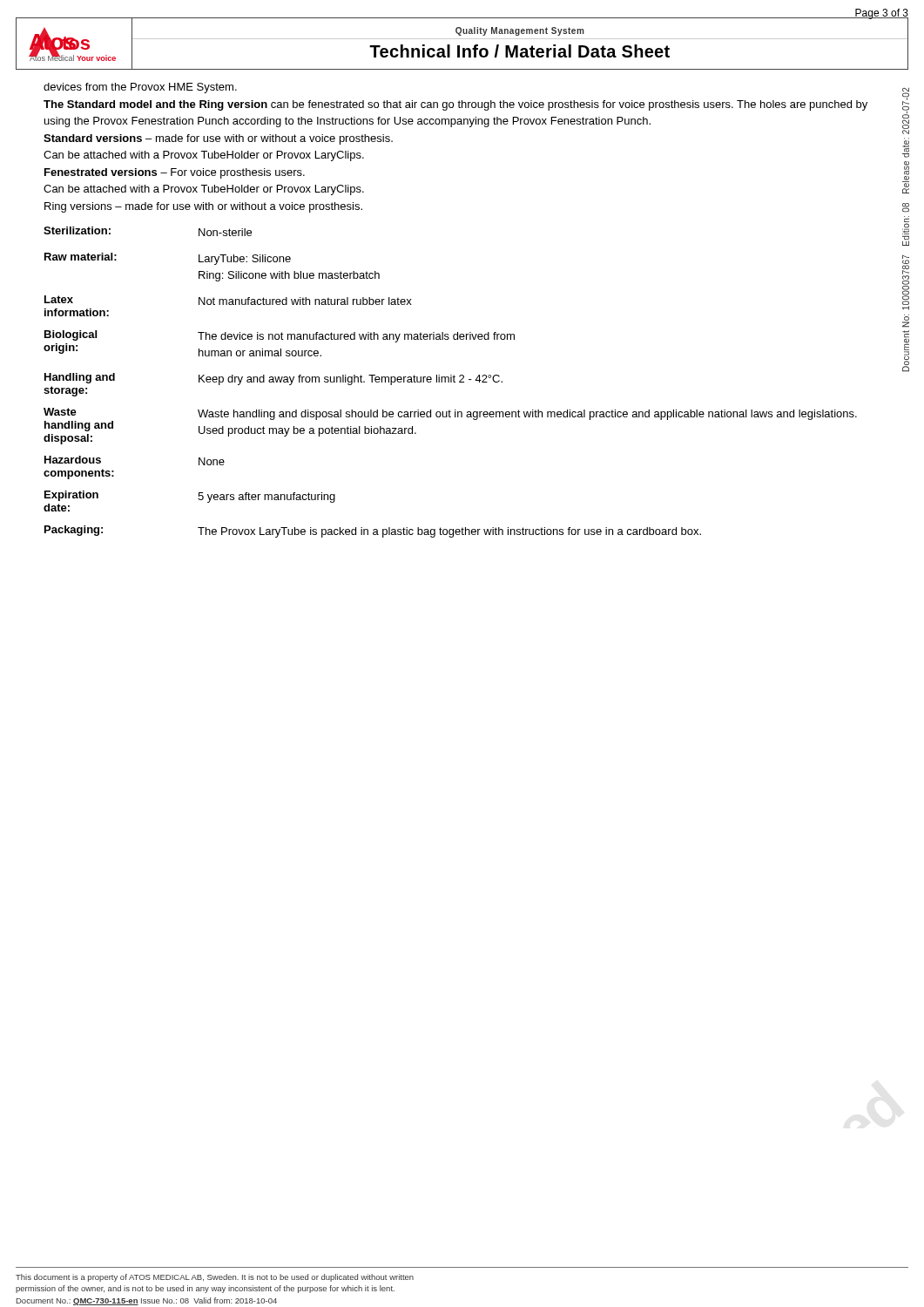Click on the text block starting "Wastehandling anddisposal: Waste handling and disposal"
Viewport: 924px width, 1307px height.
(460, 424)
